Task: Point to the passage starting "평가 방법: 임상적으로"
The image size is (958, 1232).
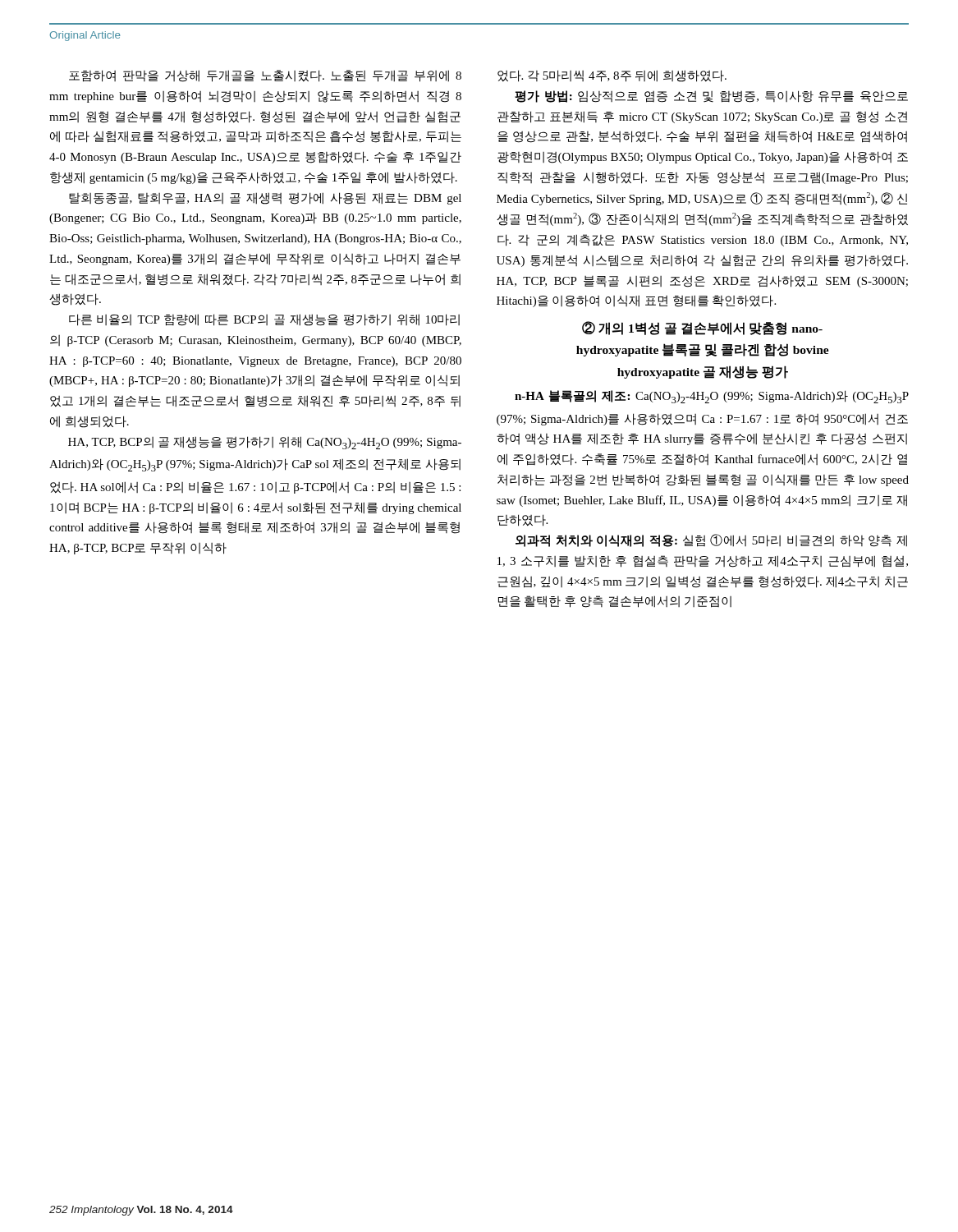Action: [x=703, y=199]
